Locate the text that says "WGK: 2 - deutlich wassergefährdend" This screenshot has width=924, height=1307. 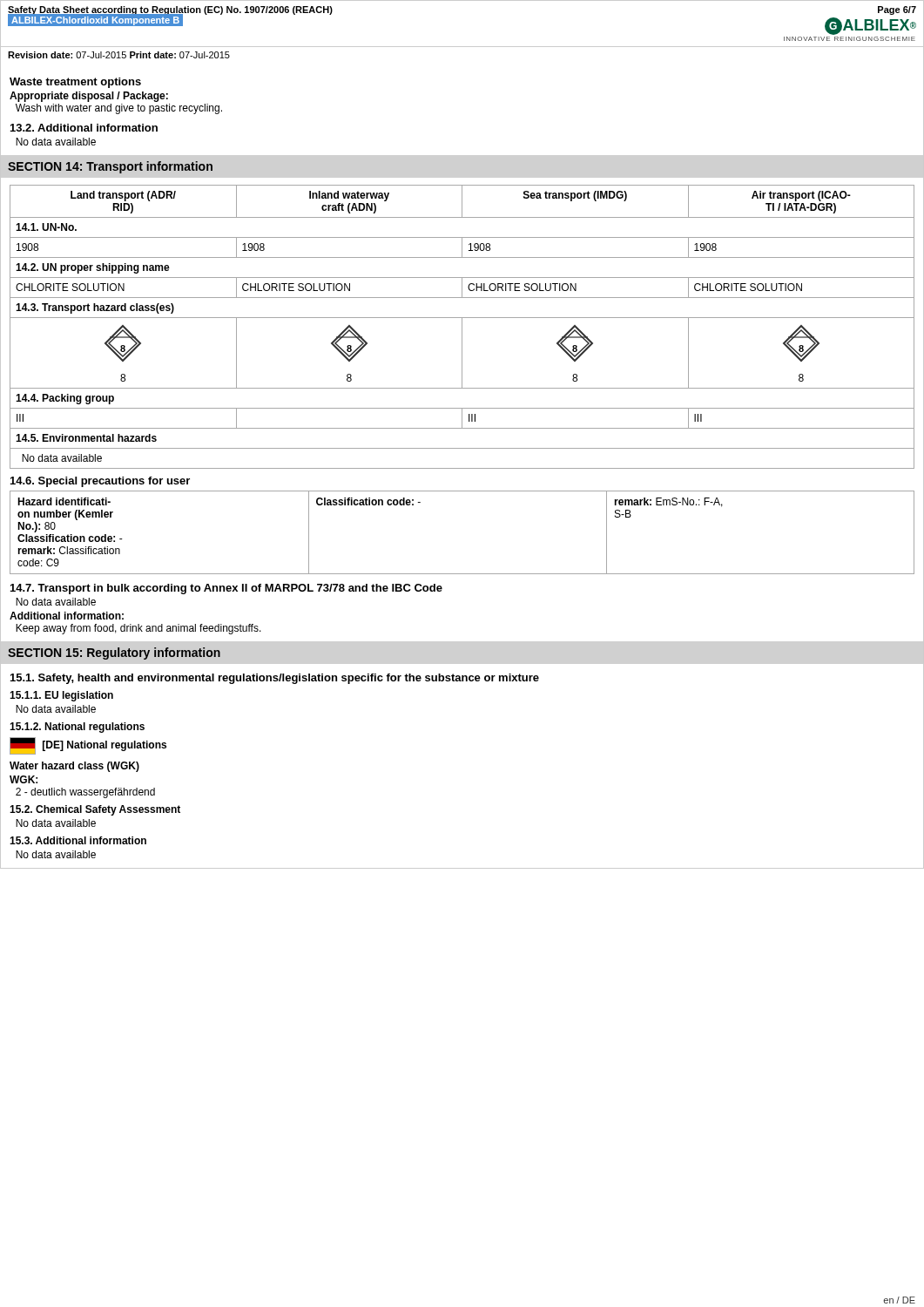pyautogui.click(x=83, y=786)
